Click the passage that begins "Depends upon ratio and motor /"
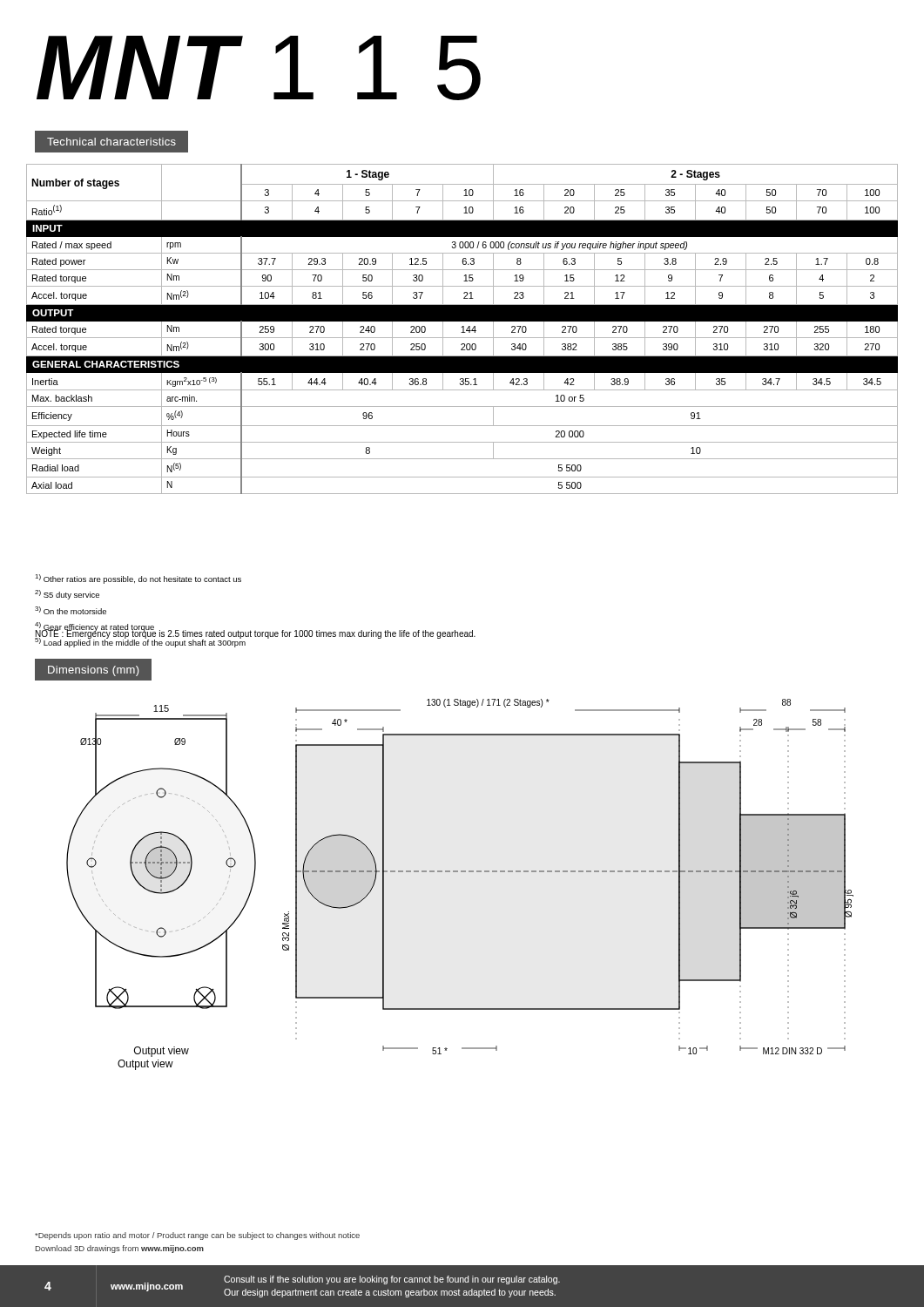The height and width of the screenshot is (1307, 924). 197,1241
